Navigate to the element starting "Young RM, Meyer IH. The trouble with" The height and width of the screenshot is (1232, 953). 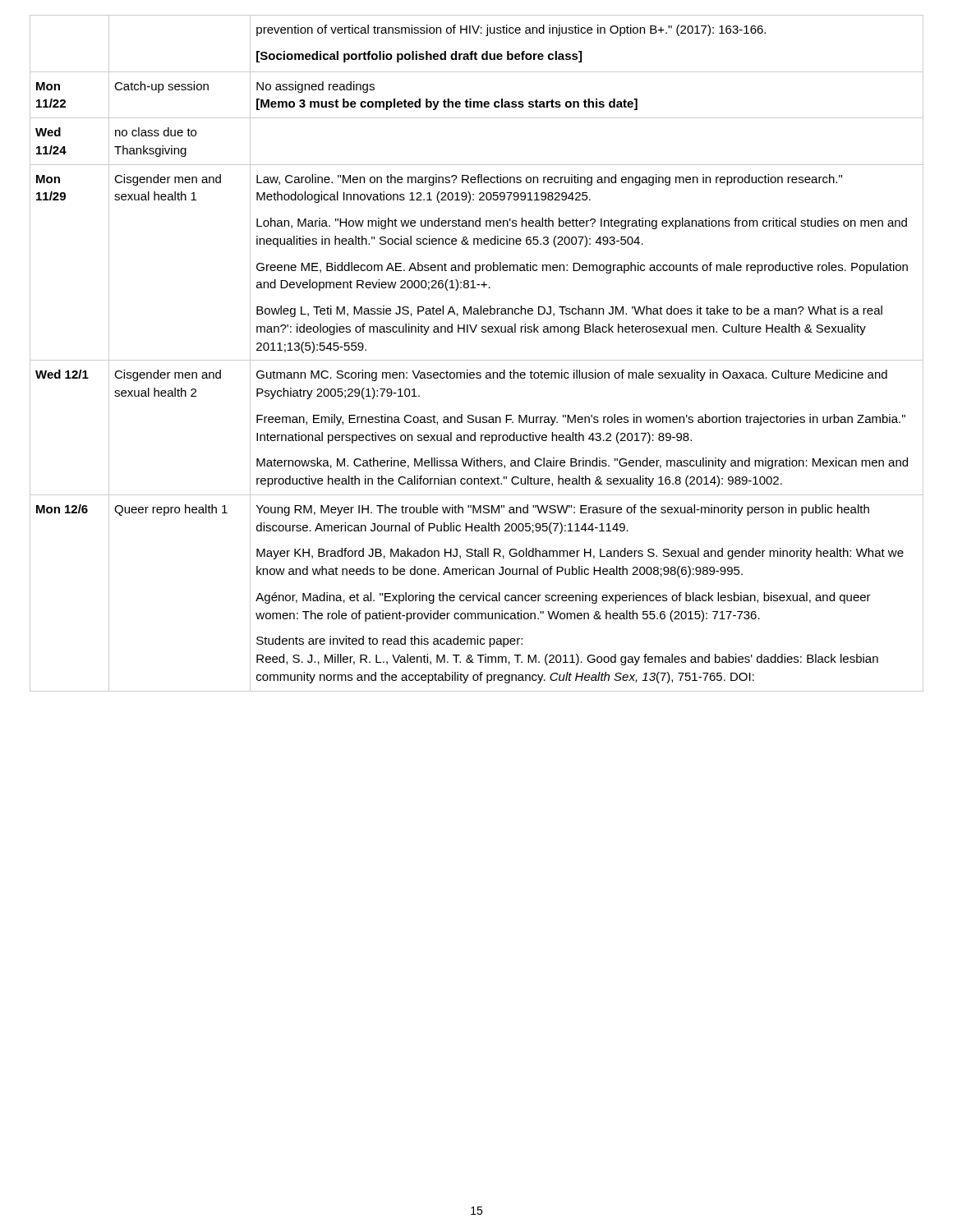tap(585, 593)
